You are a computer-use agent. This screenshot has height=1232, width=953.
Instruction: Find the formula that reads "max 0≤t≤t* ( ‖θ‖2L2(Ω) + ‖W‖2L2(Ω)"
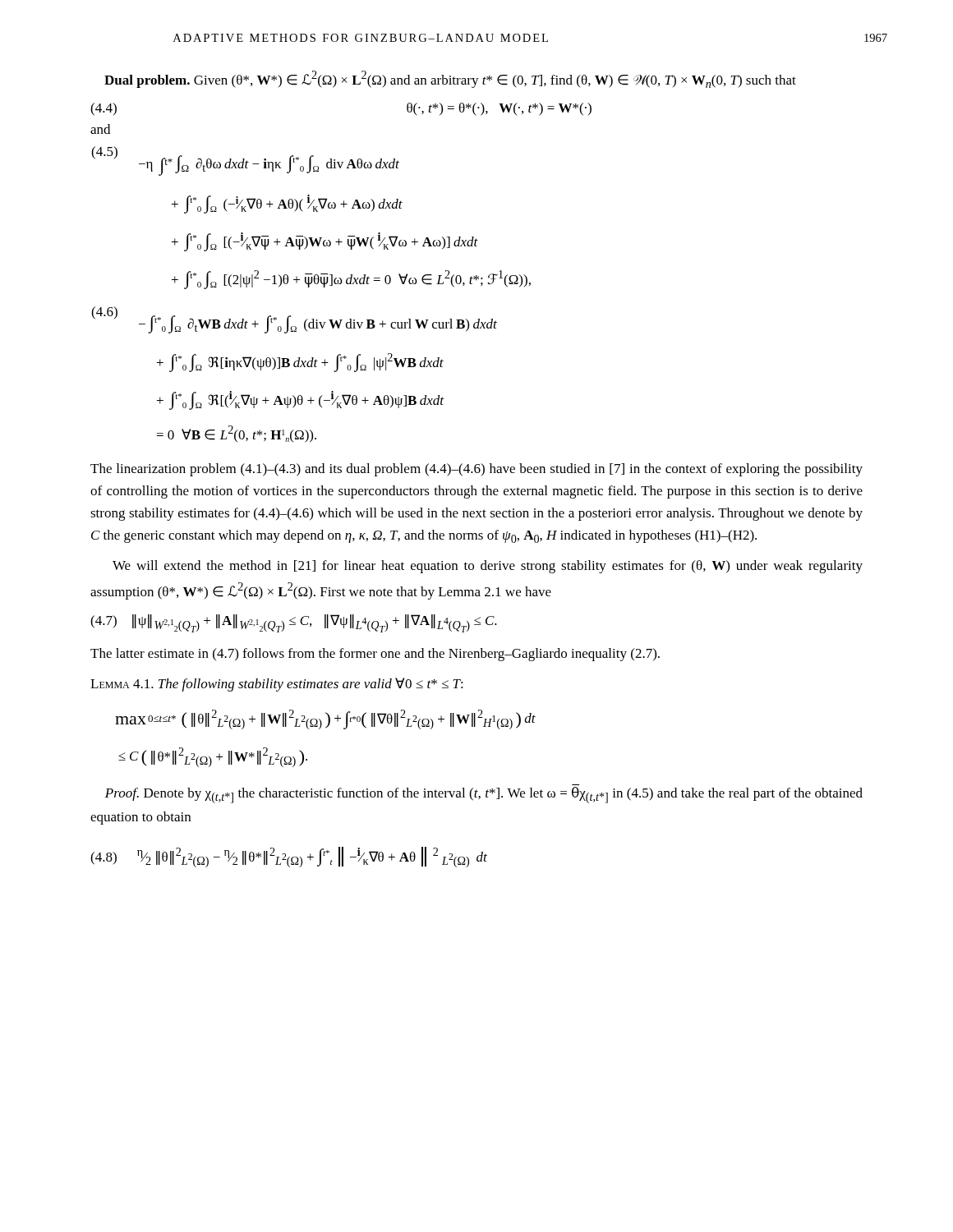(489, 738)
